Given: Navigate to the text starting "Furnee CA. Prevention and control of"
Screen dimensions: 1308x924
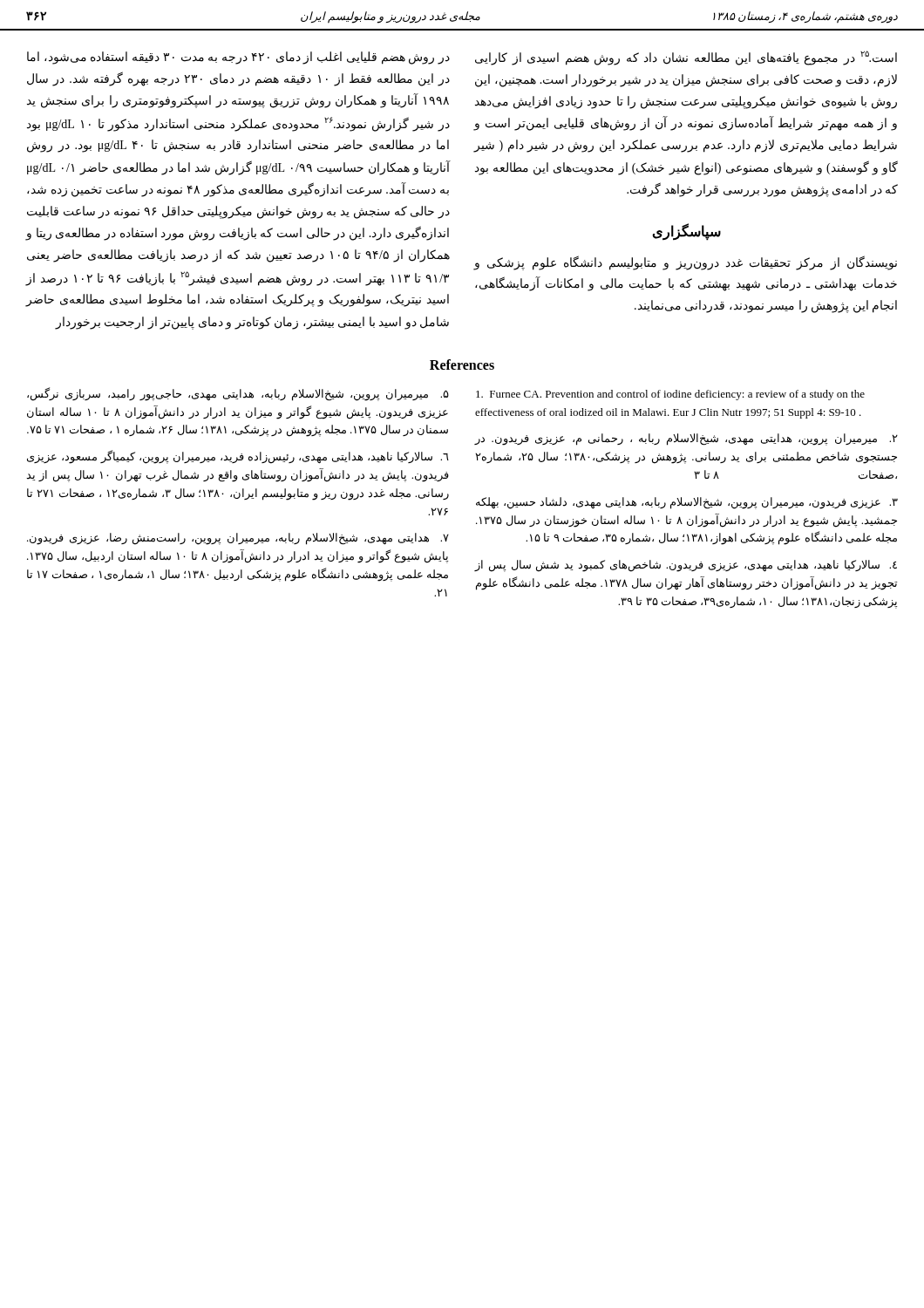Looking at the screenshot, I should pyautogui.click(x=670, y=403).
